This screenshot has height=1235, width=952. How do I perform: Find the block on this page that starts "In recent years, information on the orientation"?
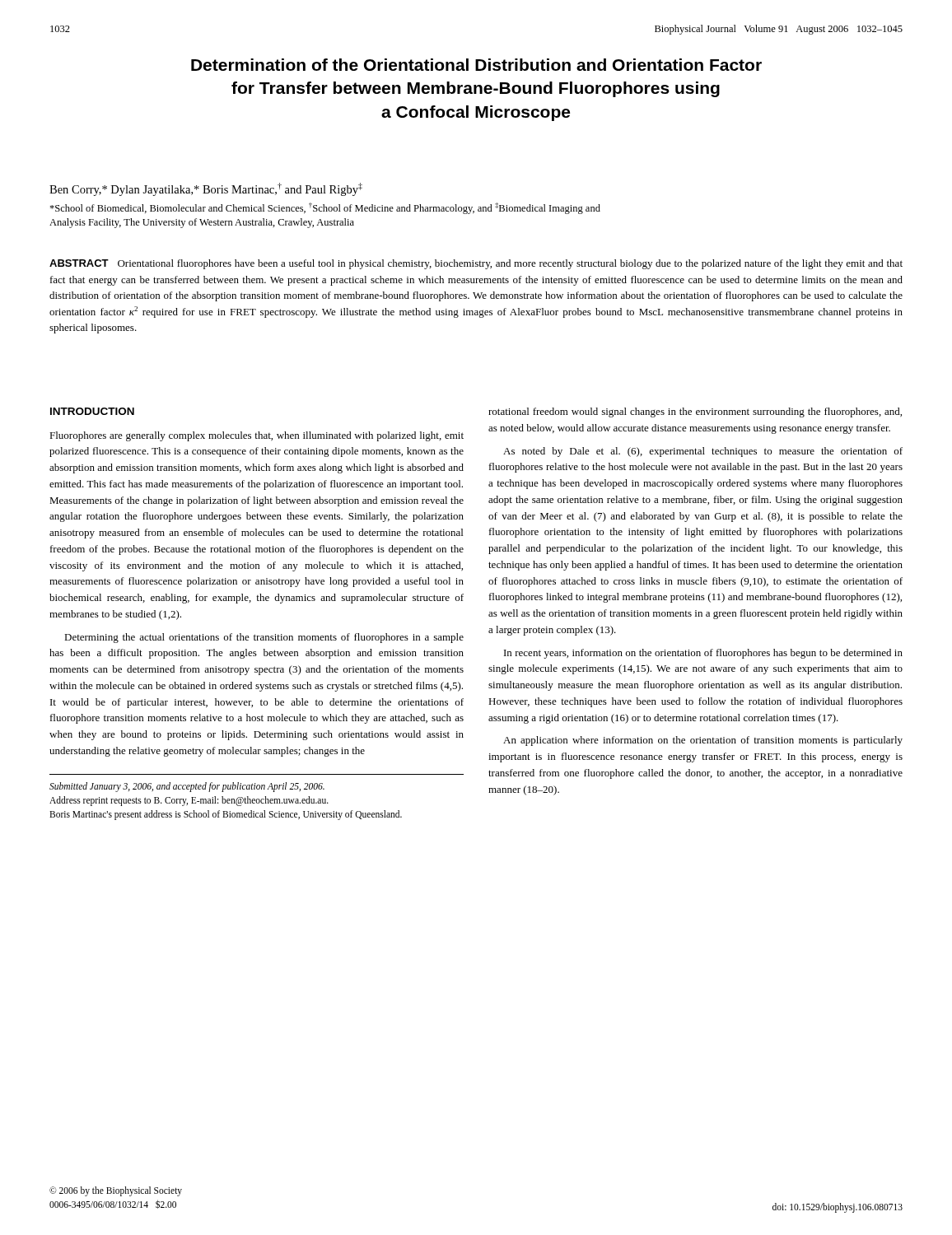point(695,685)
